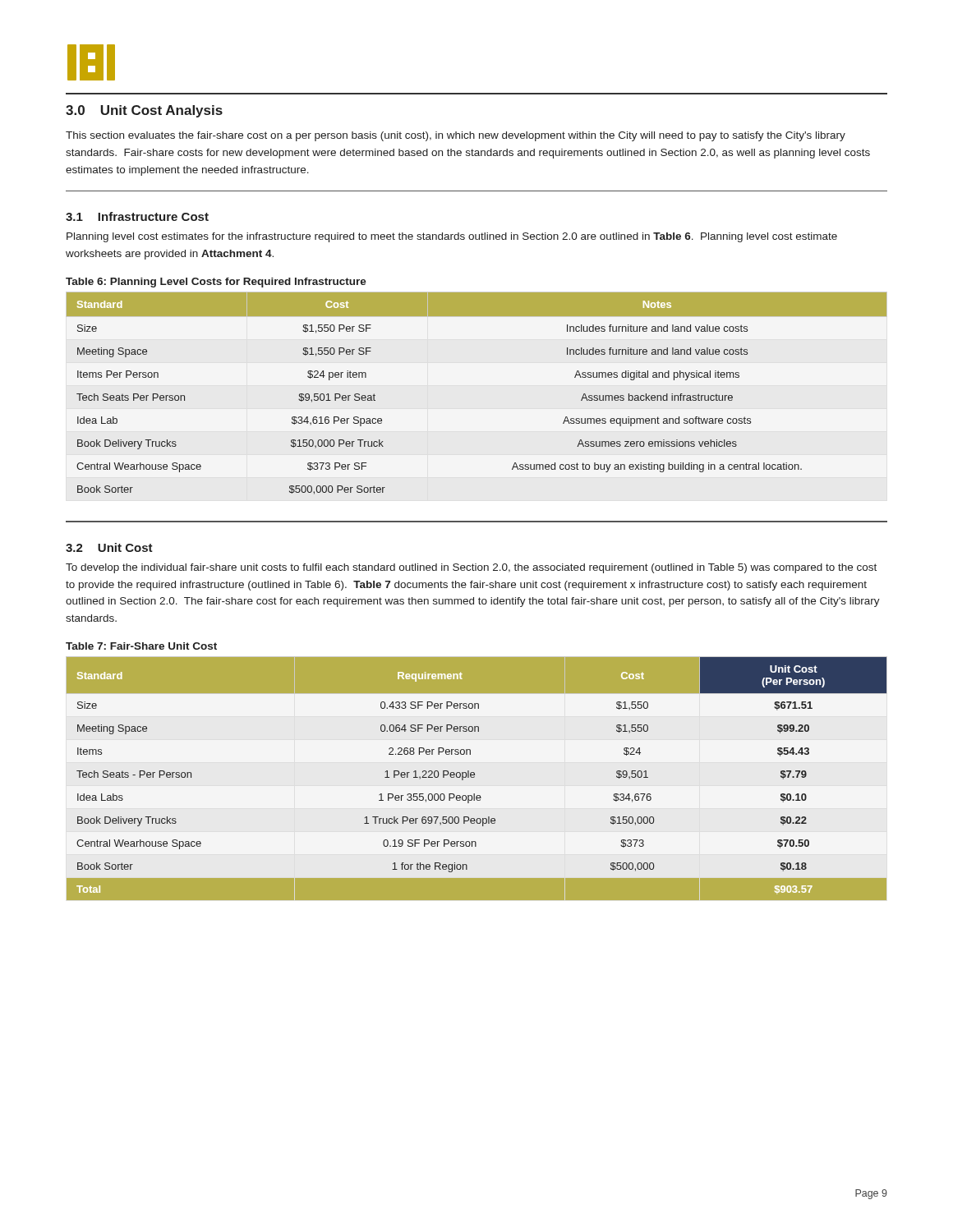Select the logo
Screen dimensions: 1232x953
(476, 64)
